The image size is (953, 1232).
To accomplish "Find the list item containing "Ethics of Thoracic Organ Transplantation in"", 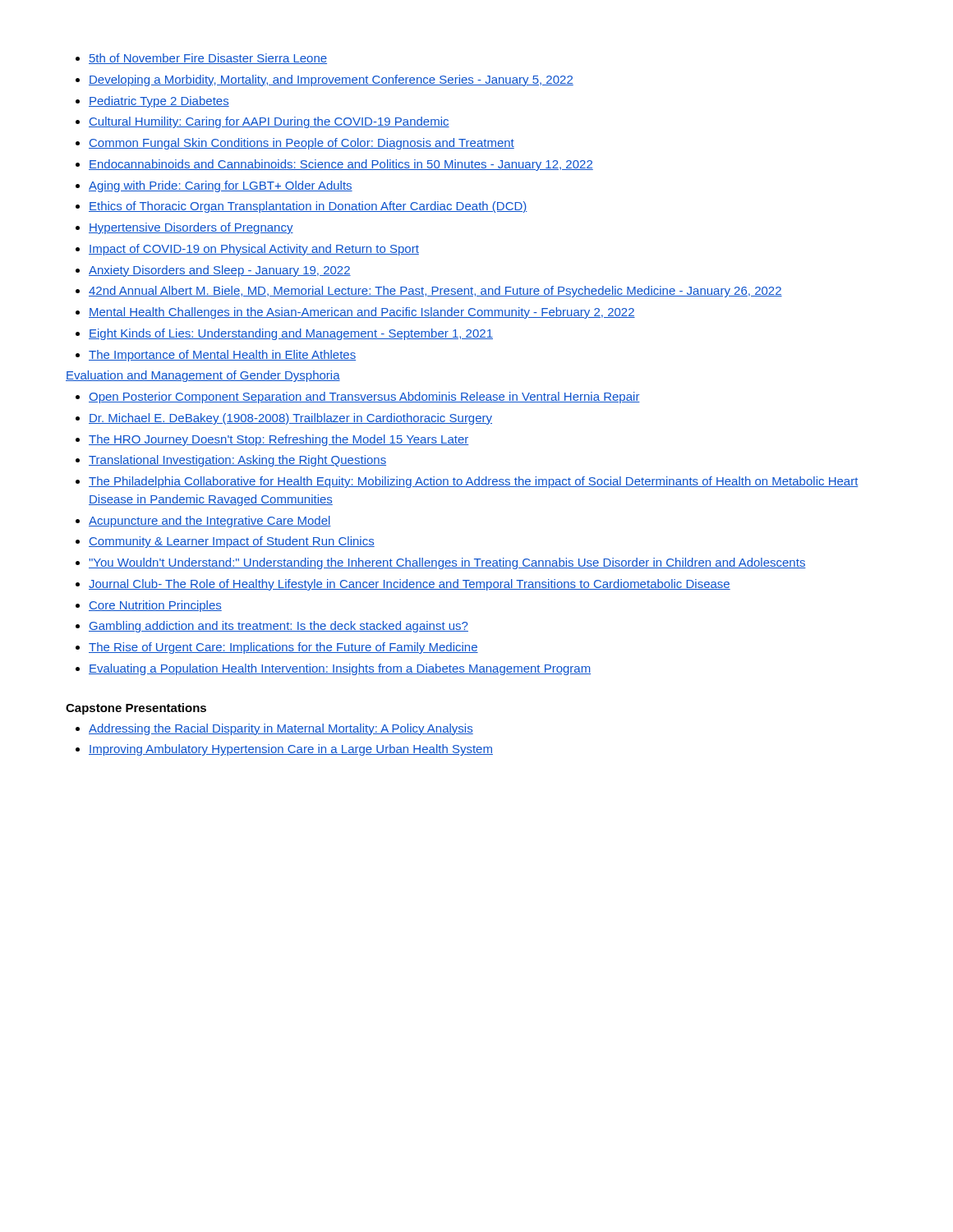I will click(x=476, y=206).
